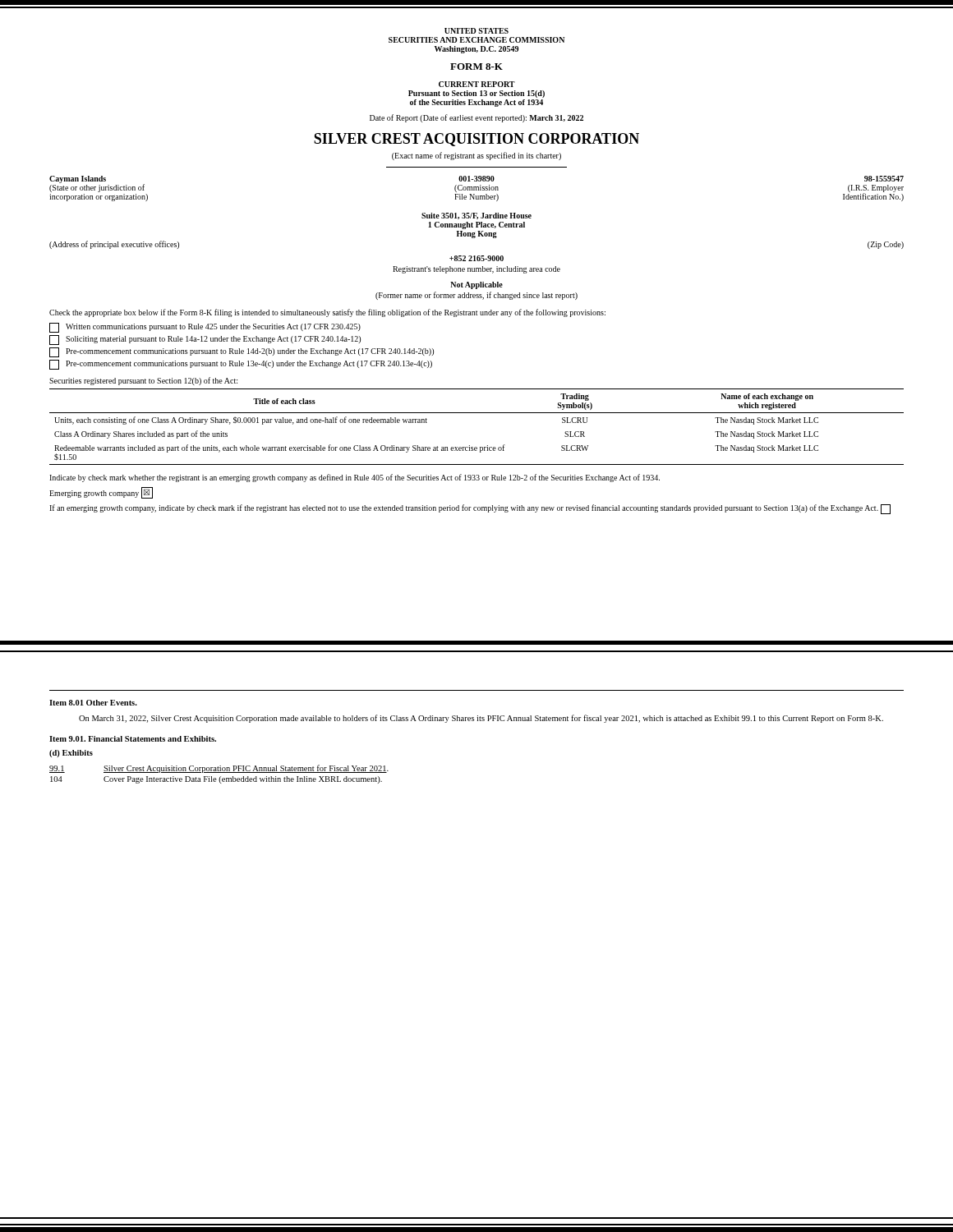Navigate to the block starting "Pre-commencement communications pursuant to Rule 14d-2(b) under the"

click(x=242, y=352)
